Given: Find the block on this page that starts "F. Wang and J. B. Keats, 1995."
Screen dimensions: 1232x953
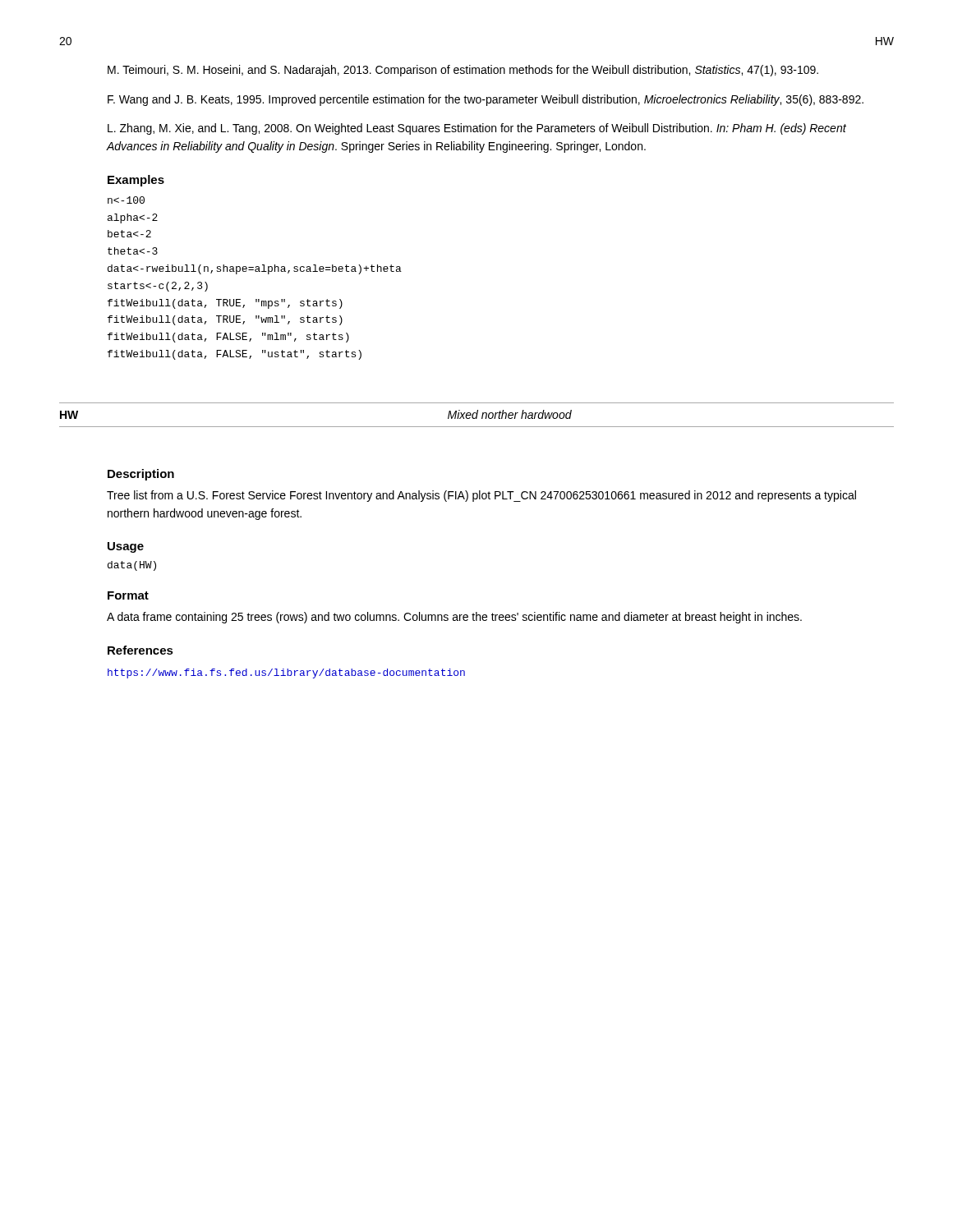Looking at the screenshot, I should pyautogui.click(x=486, y=99).
